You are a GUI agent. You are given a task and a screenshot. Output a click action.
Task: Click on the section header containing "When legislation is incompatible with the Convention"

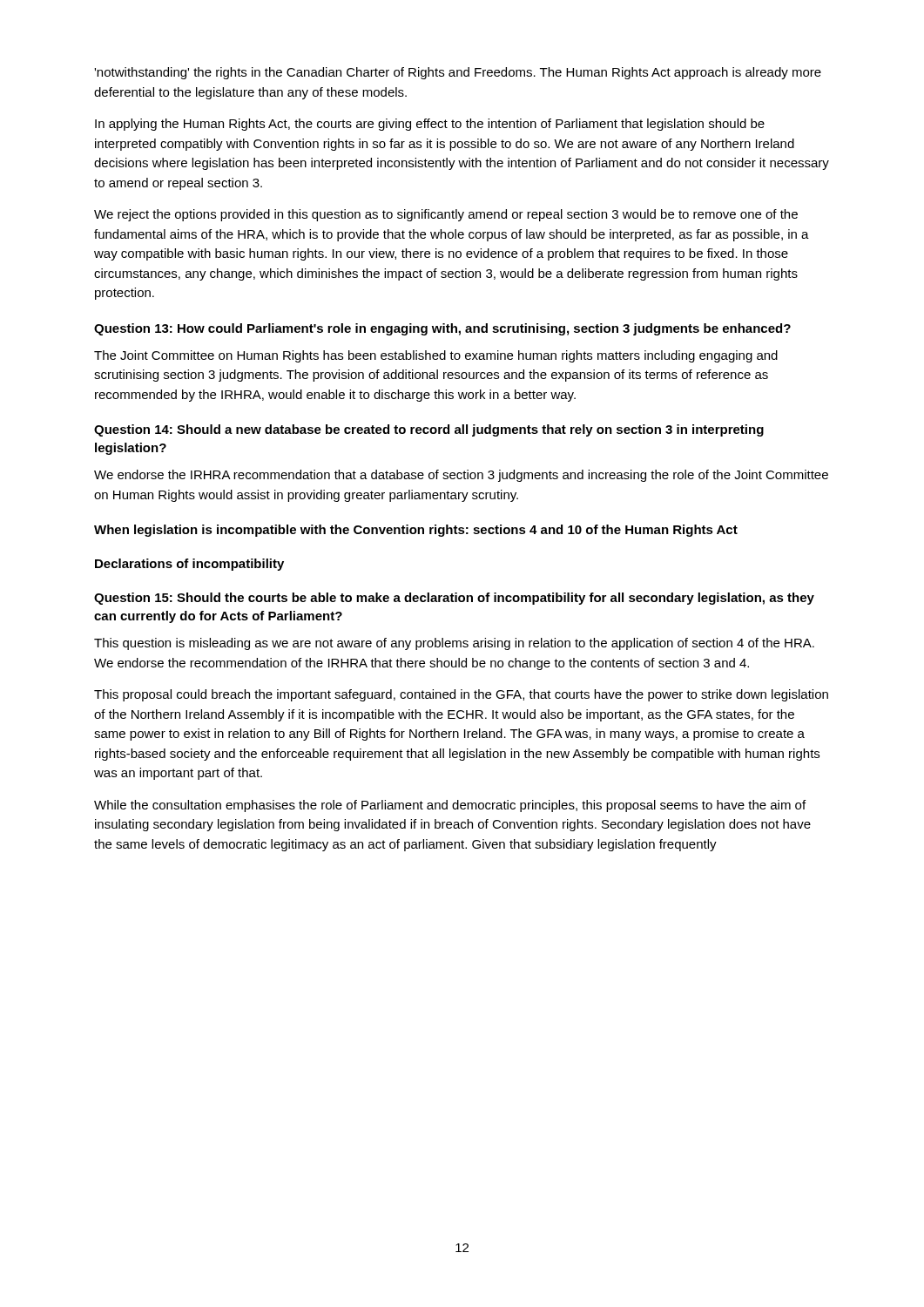click(416, 529)
